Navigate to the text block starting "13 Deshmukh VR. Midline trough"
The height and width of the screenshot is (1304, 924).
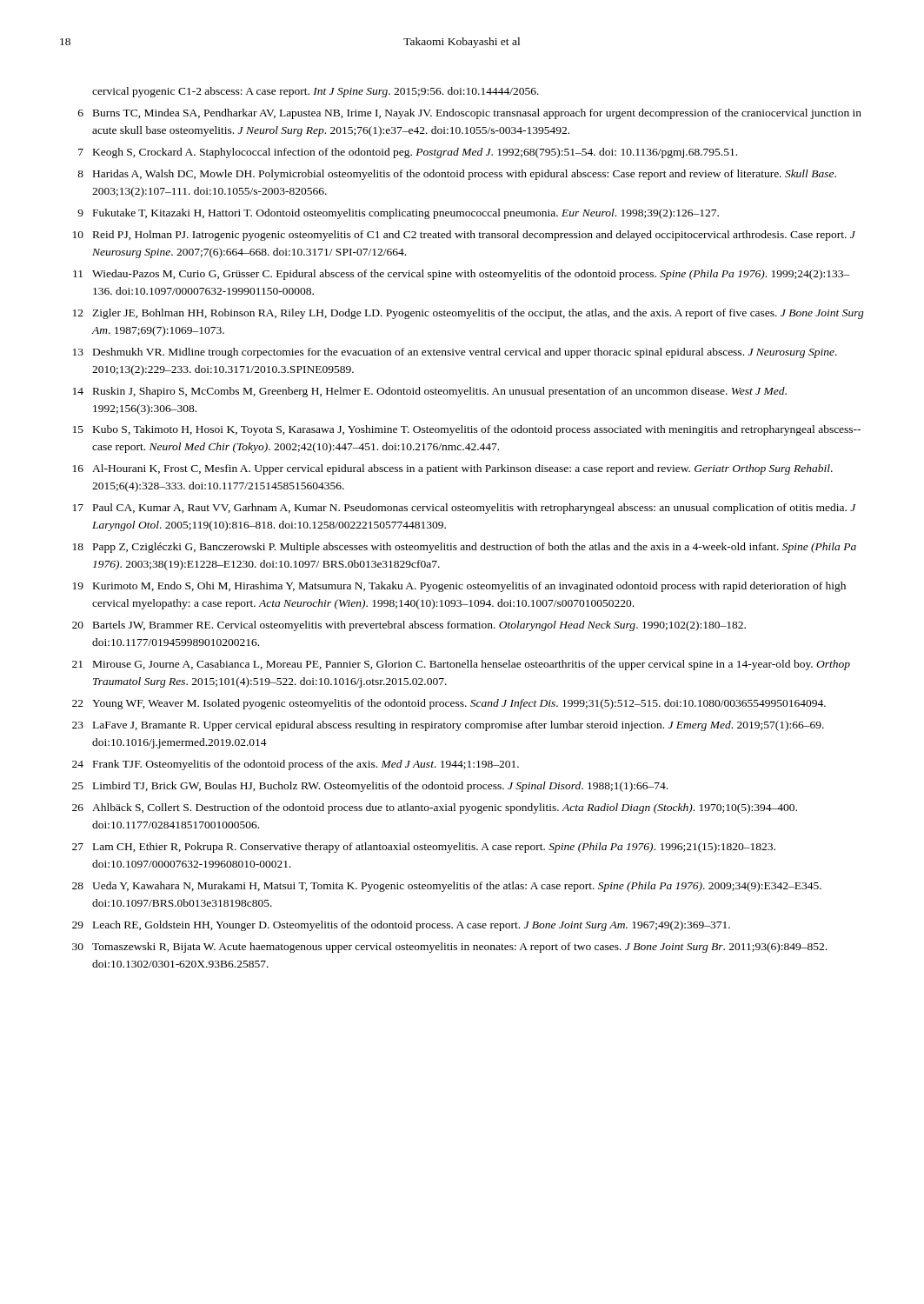(462, 360)
